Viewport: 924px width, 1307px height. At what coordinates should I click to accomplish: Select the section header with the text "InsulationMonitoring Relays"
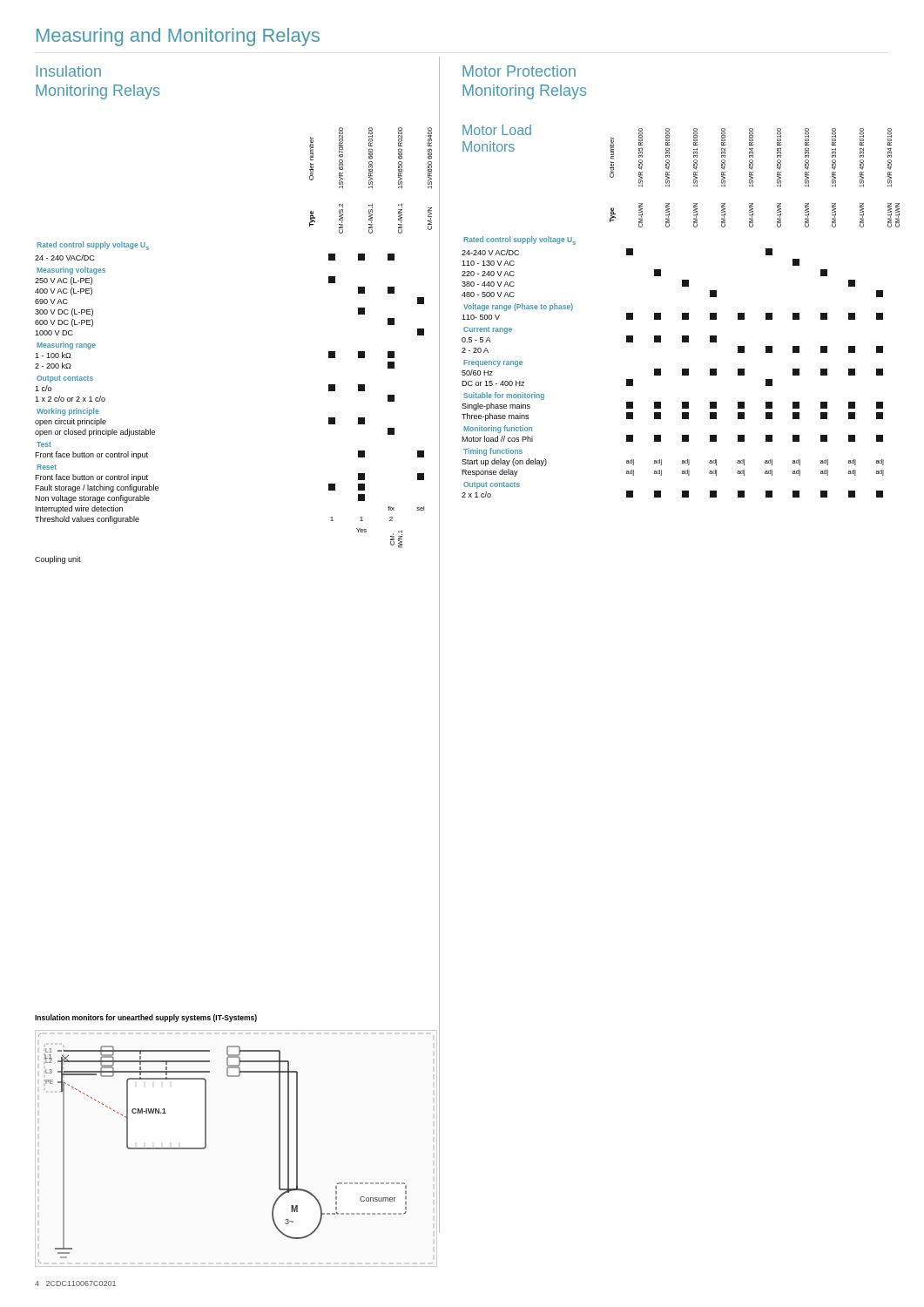pos(98,81)
